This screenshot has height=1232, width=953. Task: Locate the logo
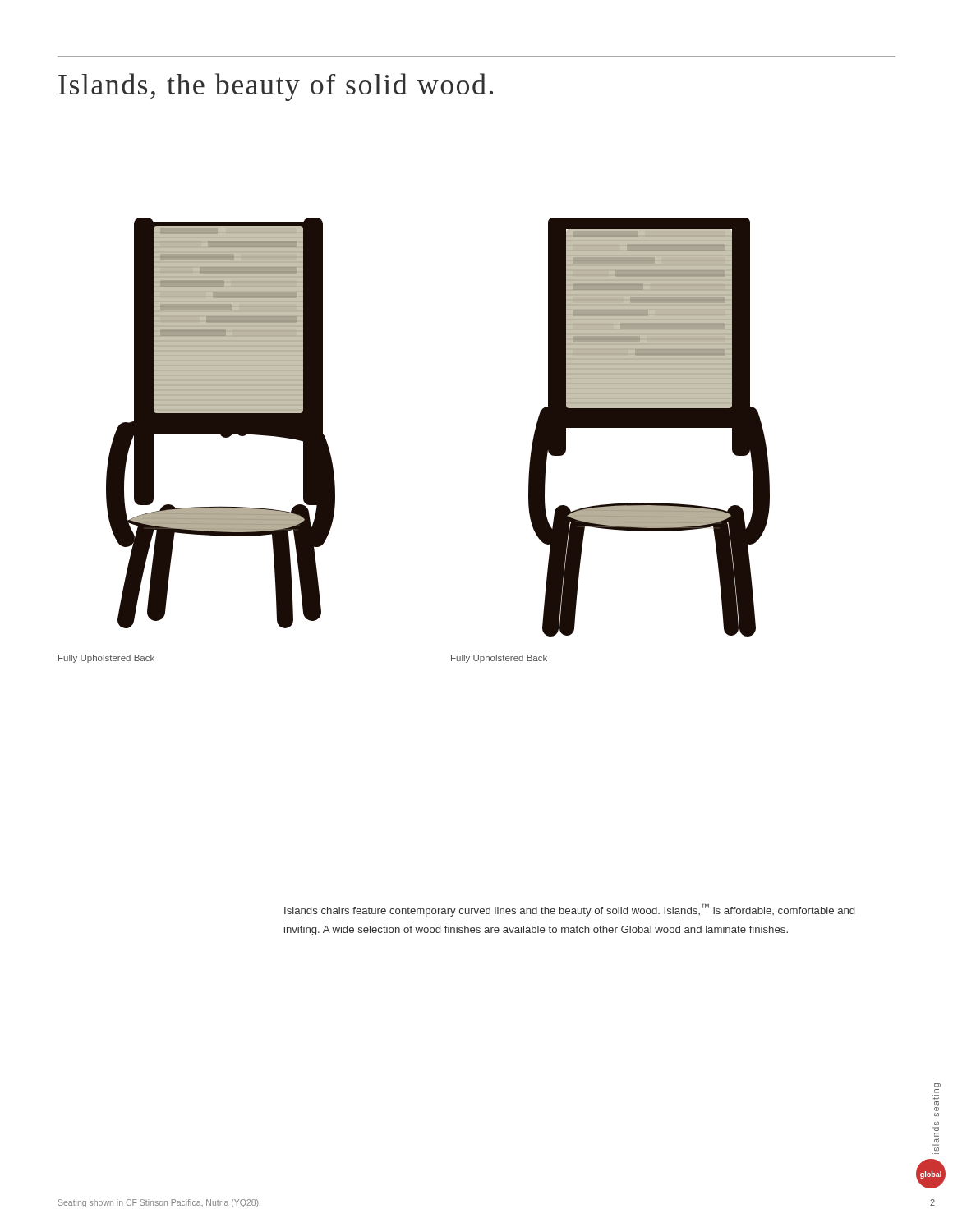coord(931,1174)
